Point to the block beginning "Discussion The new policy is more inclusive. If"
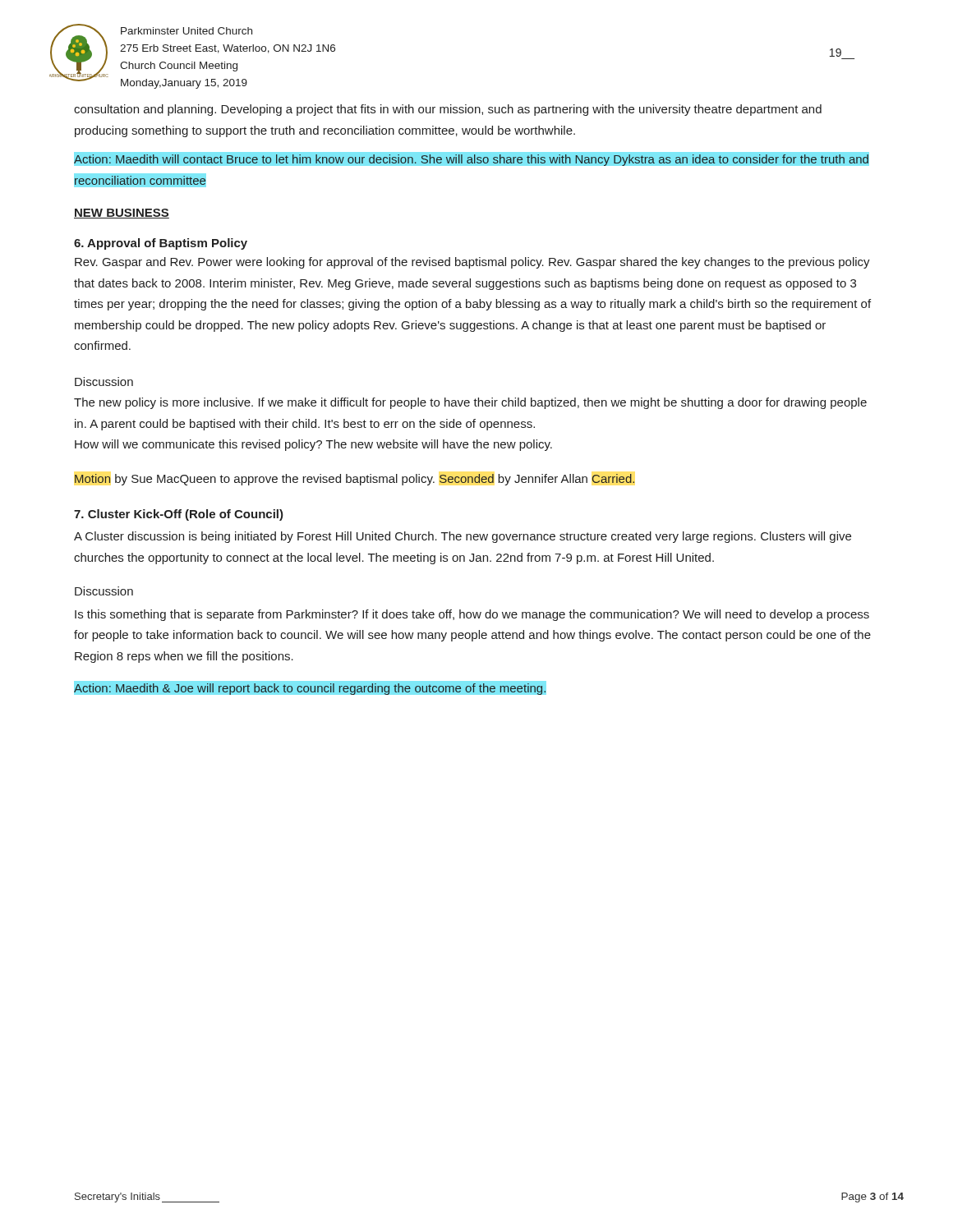This screenshot has width=953, height=1232. (x=470, y=413)
